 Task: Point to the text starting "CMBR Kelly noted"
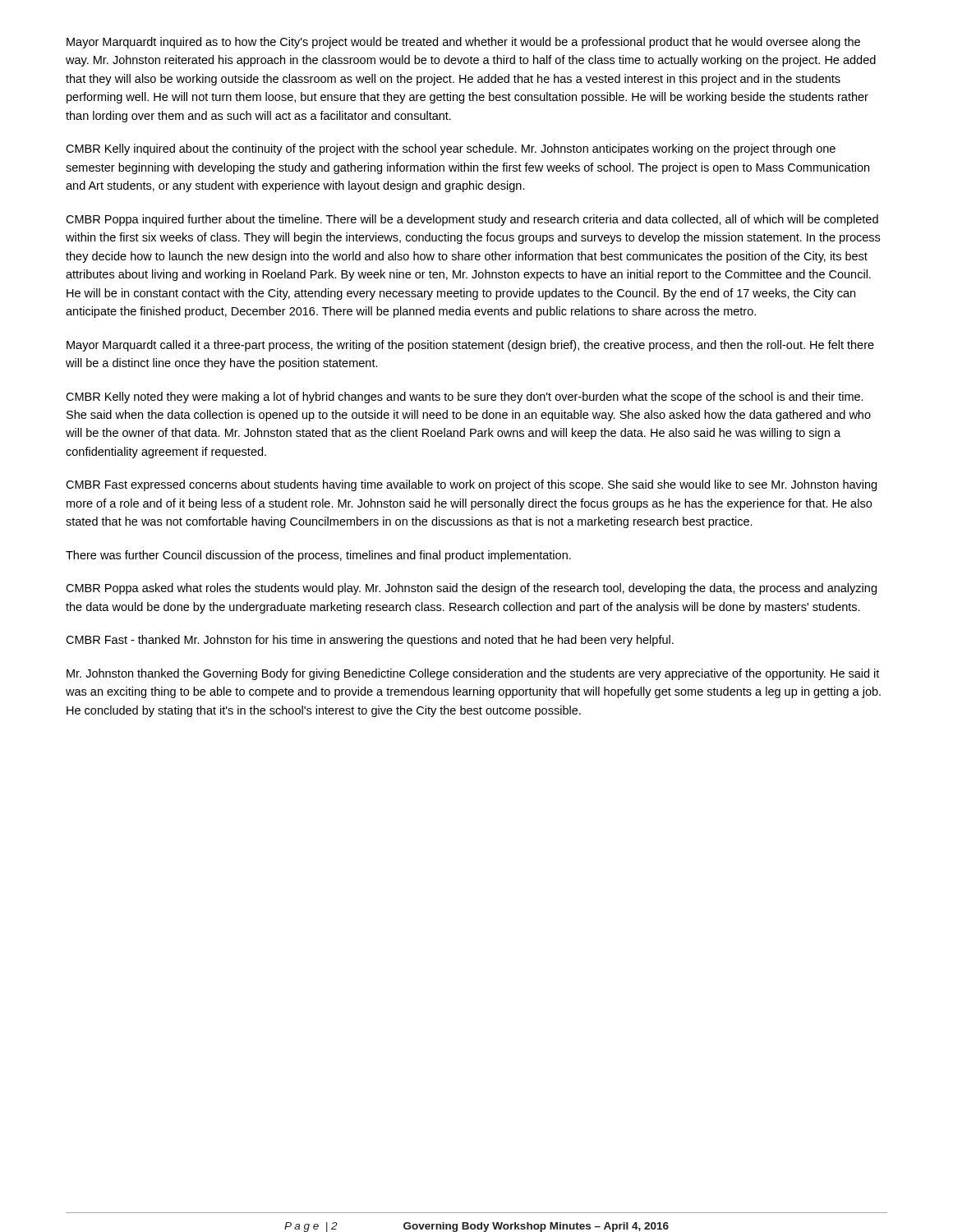click(468, 424)
